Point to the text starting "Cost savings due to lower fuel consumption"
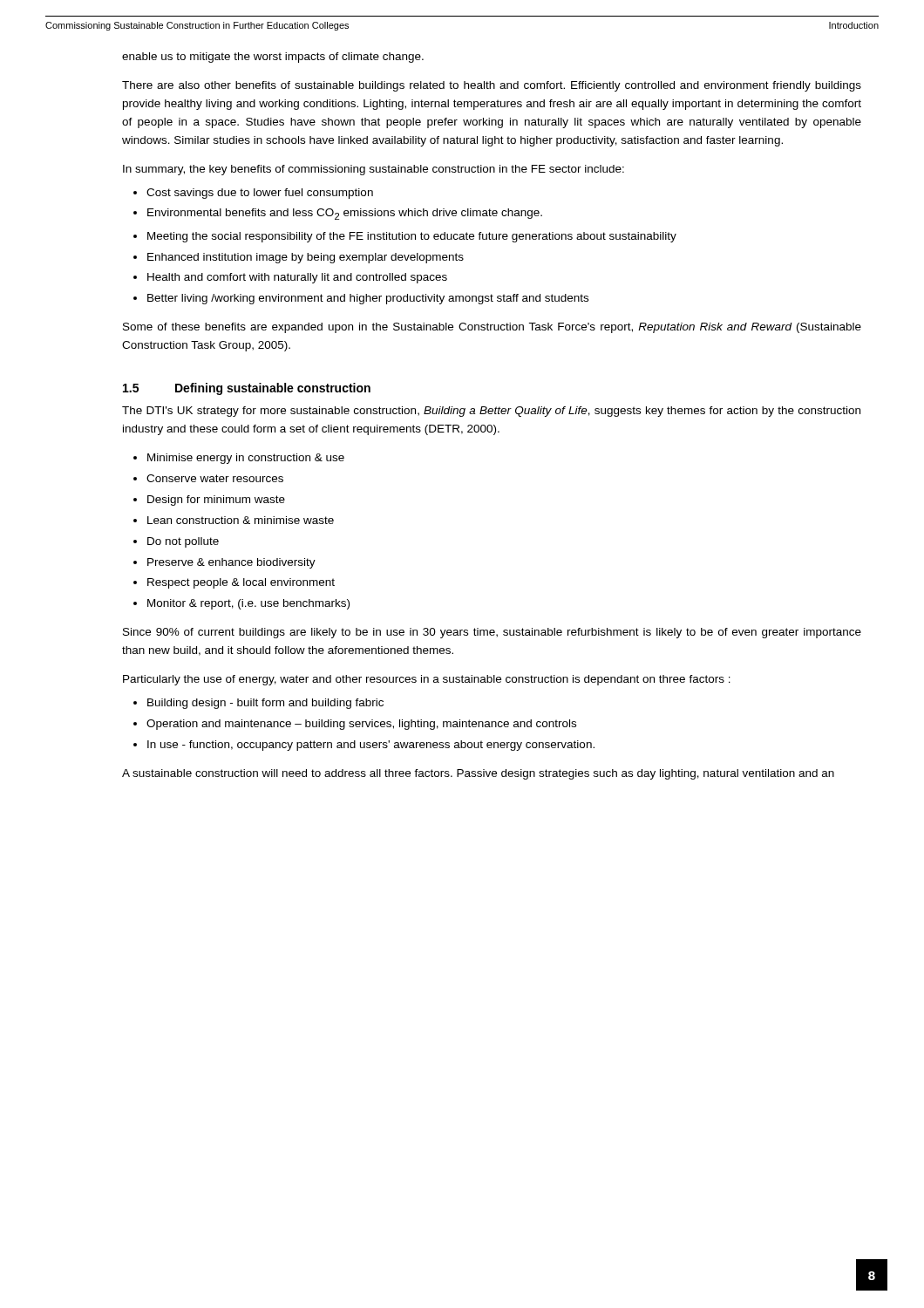 pyautogui.click(x=260, y=192)
